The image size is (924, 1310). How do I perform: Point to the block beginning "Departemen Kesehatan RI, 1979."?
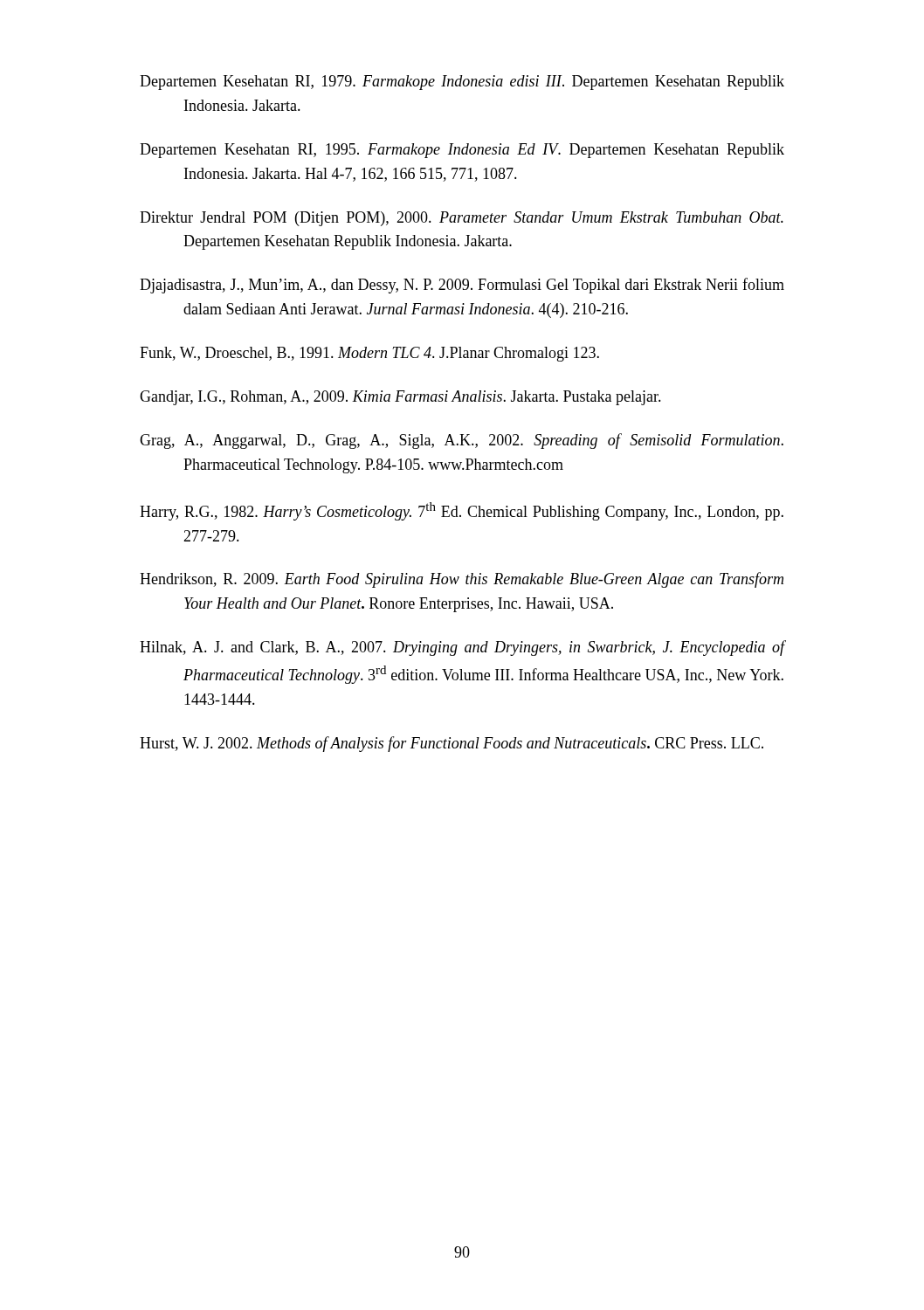coord(462,93)
